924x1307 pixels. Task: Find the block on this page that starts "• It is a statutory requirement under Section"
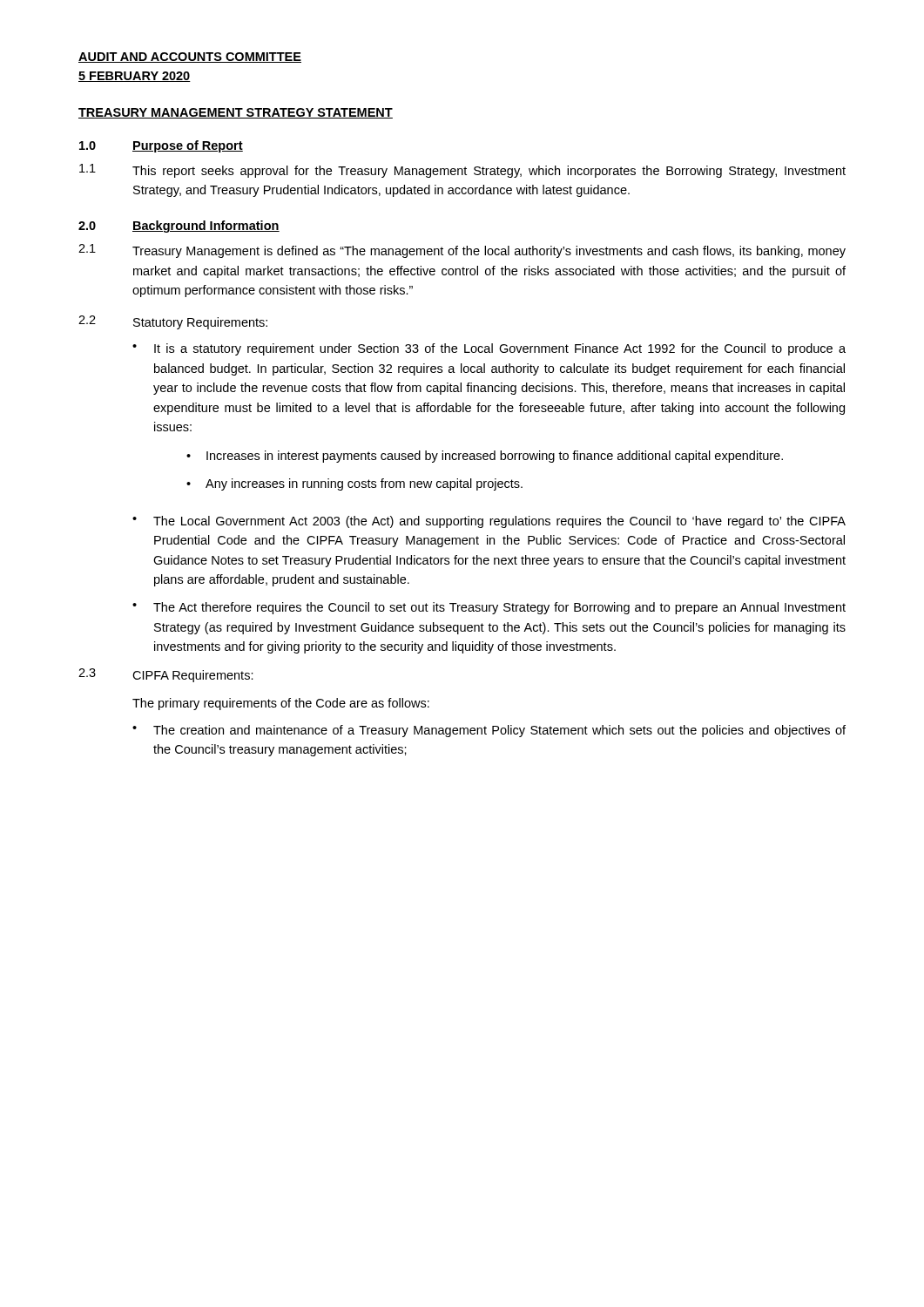(x=489, y=421)
